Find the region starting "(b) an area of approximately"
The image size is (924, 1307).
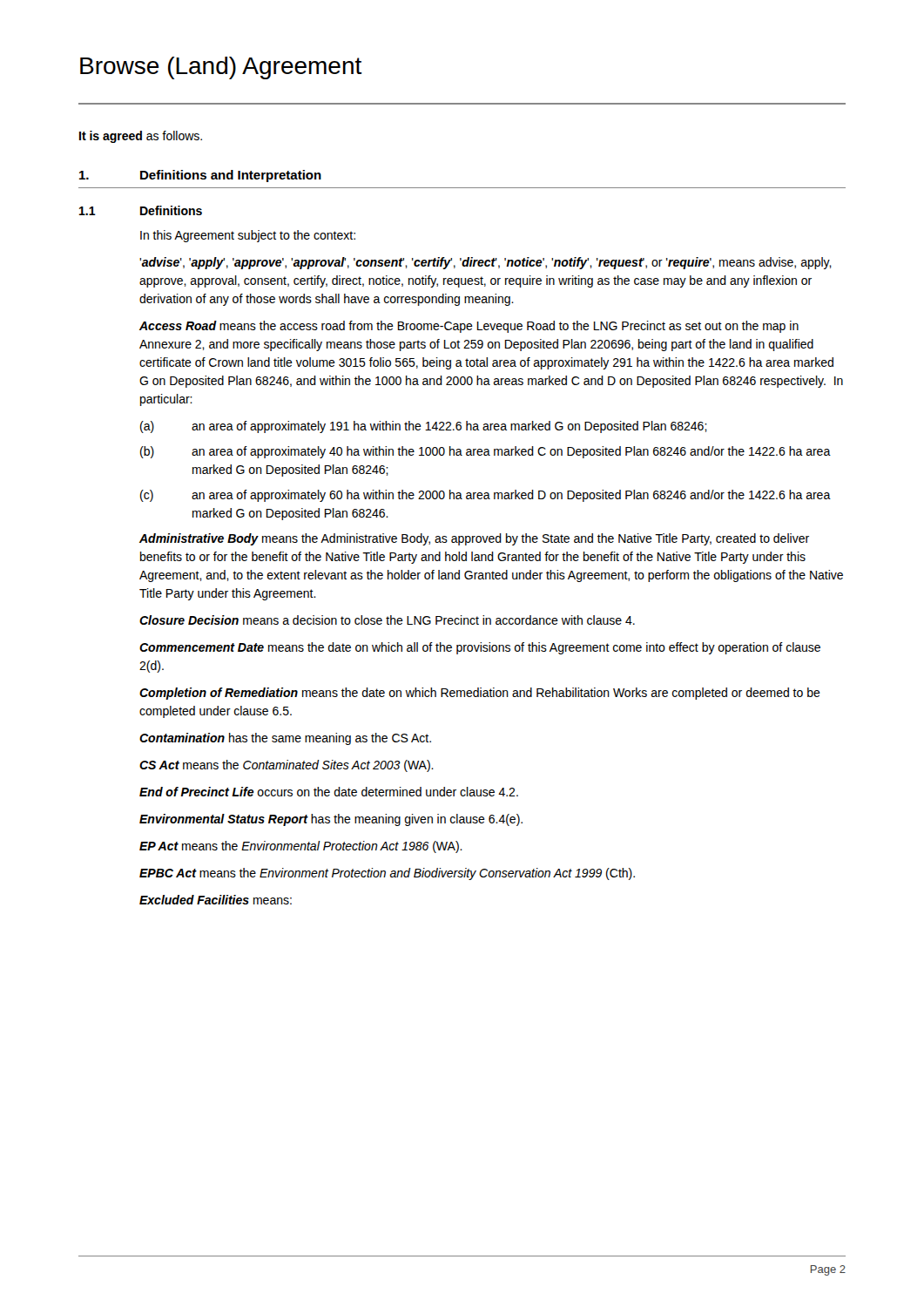pos(492,461)
